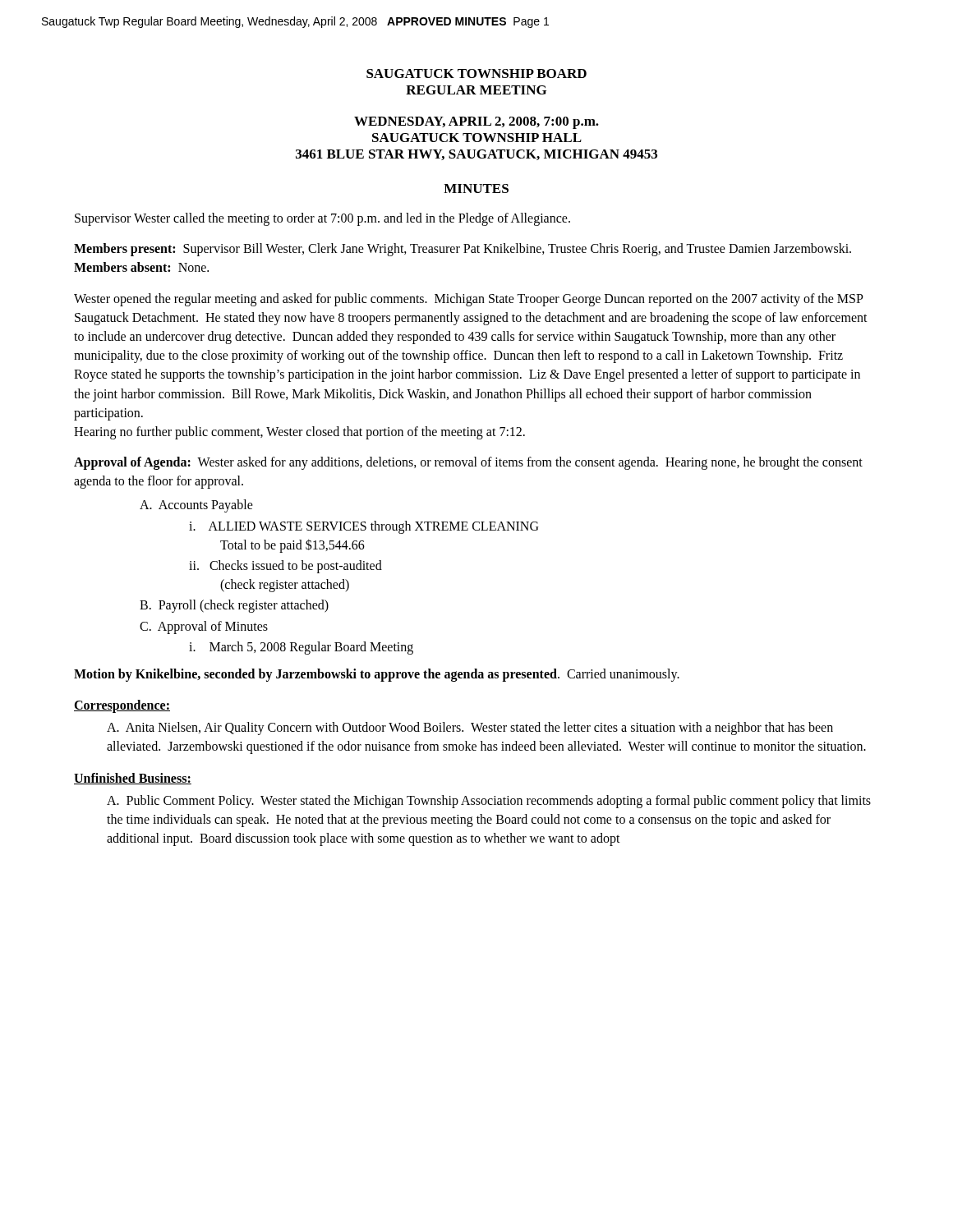This screenshot has height=1232, width=953.
Task: Locate the title that opens with "WEDNESDAY, APRIL 2,"
Action: (x=476, y=138)
